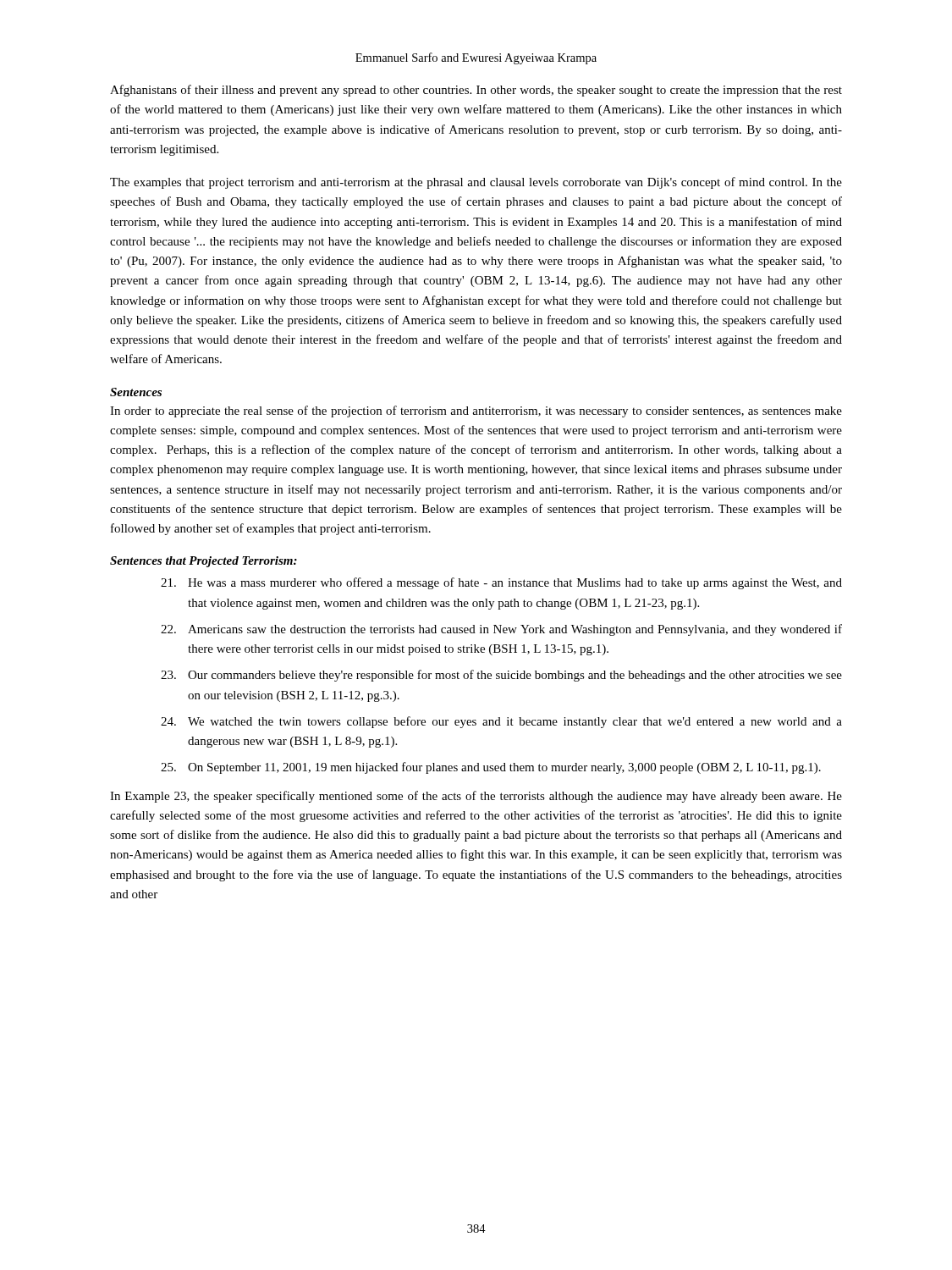Locate the block of text that opens with "22. Americans saw"
952x1270 pixels.
[501, 639]
